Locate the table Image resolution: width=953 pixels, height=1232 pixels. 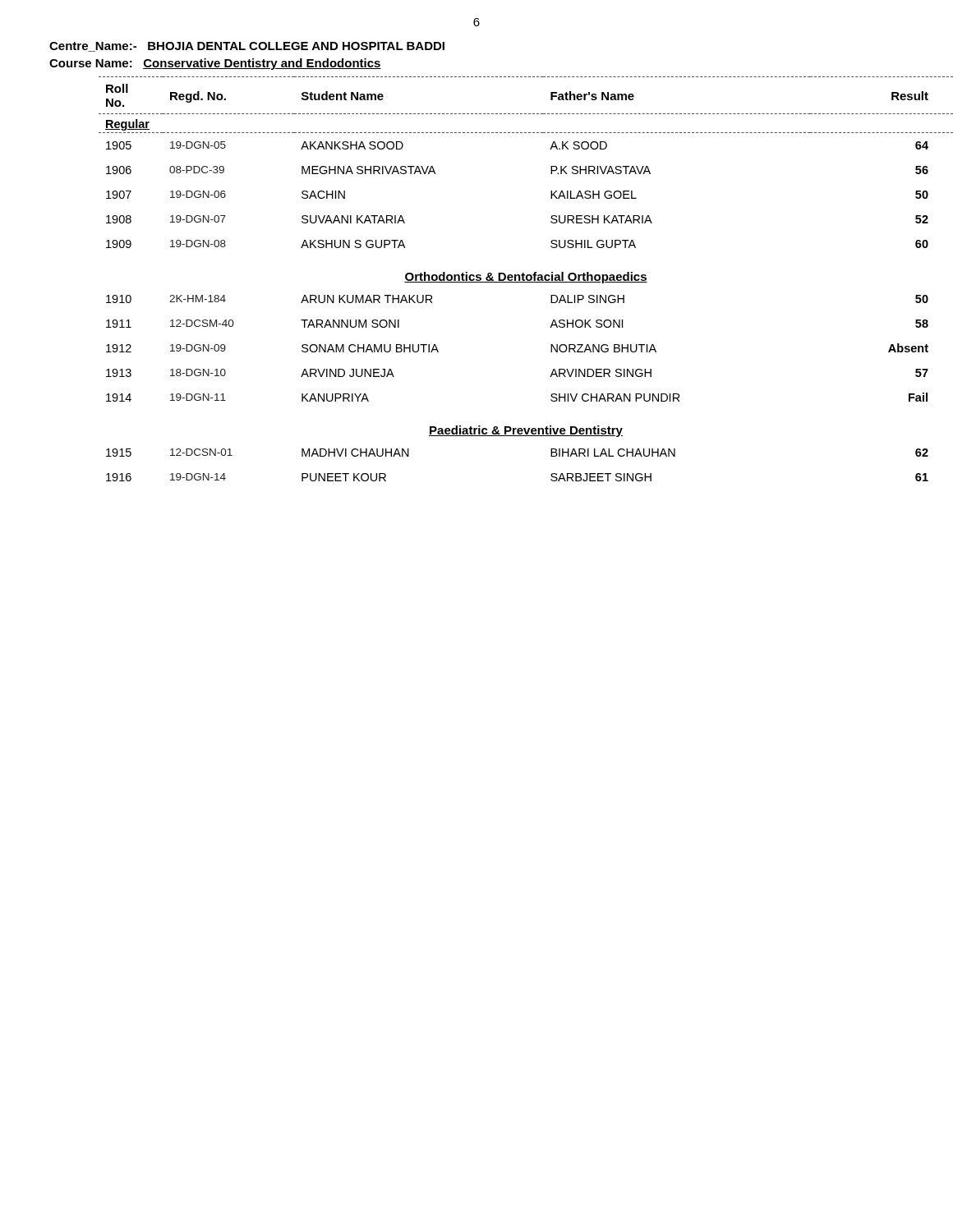(476, 283)
